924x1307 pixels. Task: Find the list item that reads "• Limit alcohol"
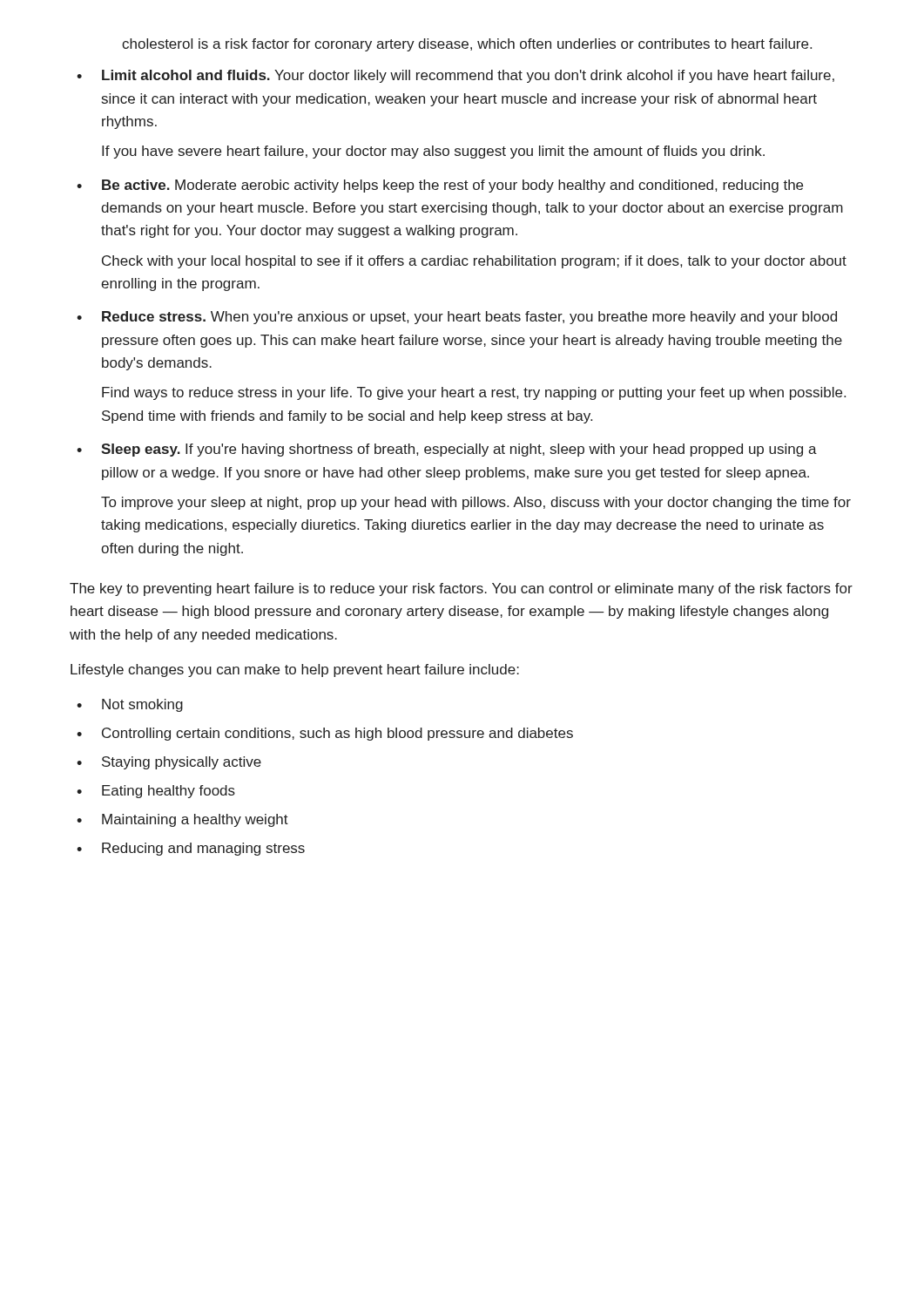455,76
